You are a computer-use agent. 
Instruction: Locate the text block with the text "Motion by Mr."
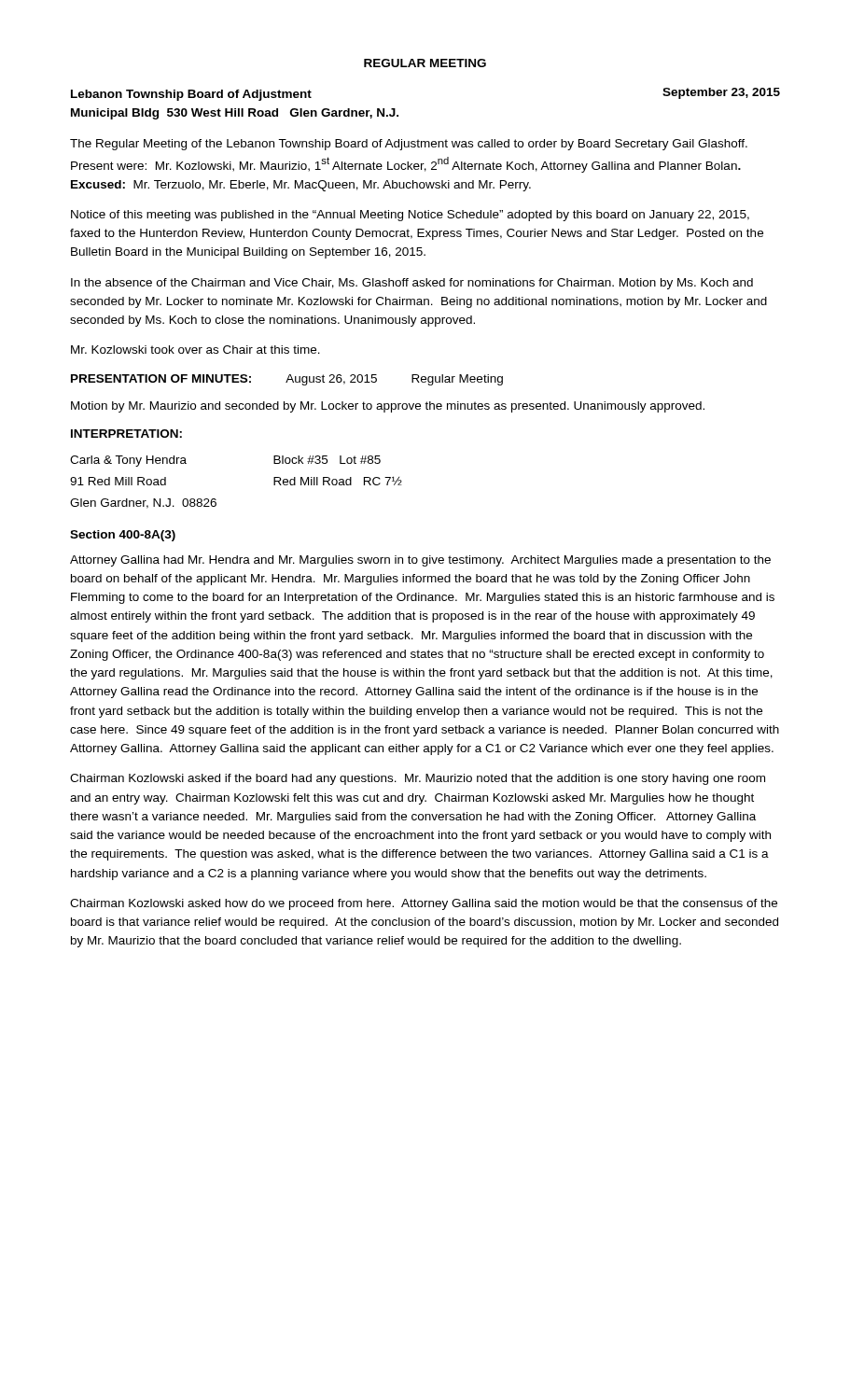point(388,405)
